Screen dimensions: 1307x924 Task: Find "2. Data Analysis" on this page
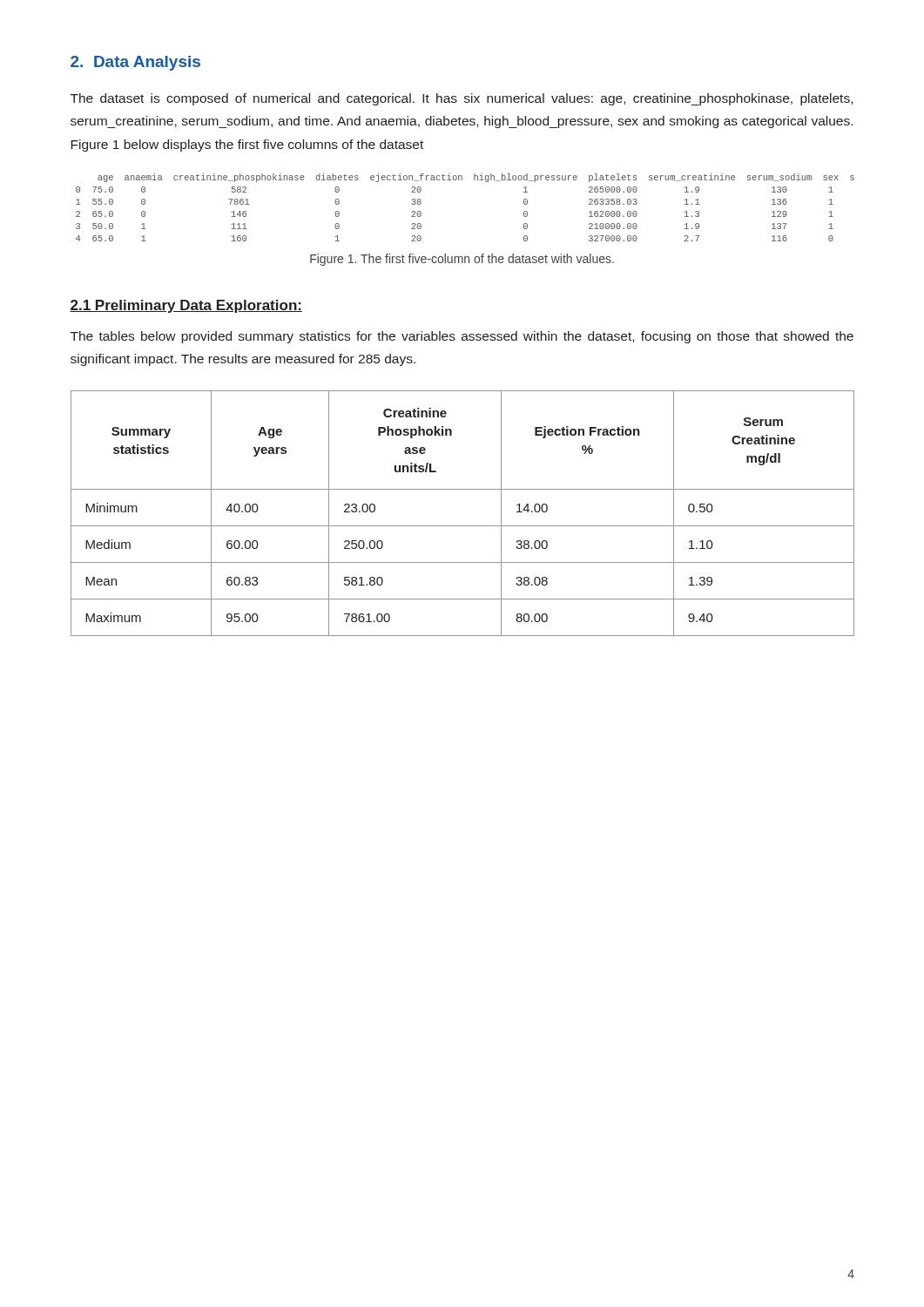[x=136, y=61]
